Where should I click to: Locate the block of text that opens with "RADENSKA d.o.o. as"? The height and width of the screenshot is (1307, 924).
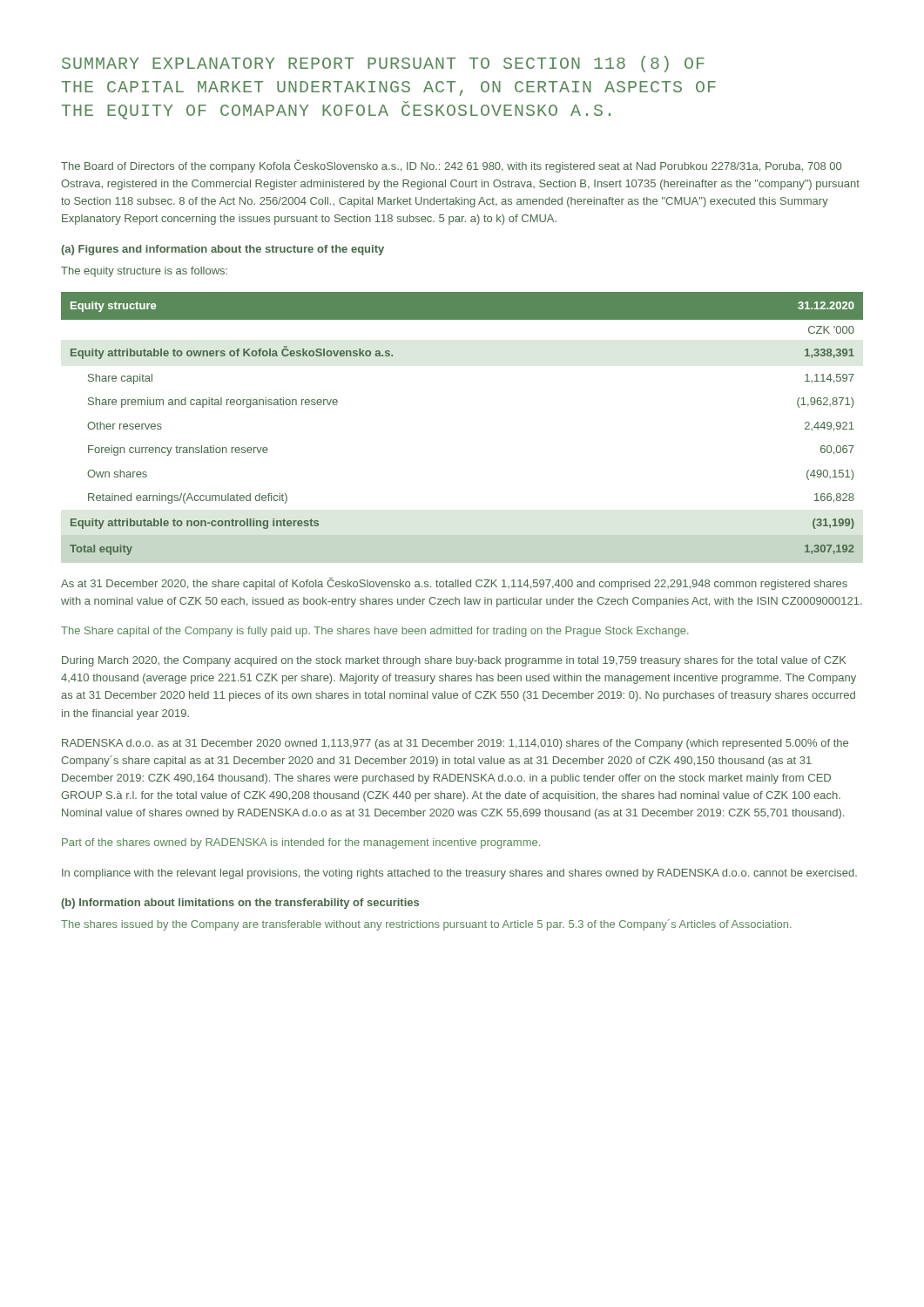(x=455, y=778)
